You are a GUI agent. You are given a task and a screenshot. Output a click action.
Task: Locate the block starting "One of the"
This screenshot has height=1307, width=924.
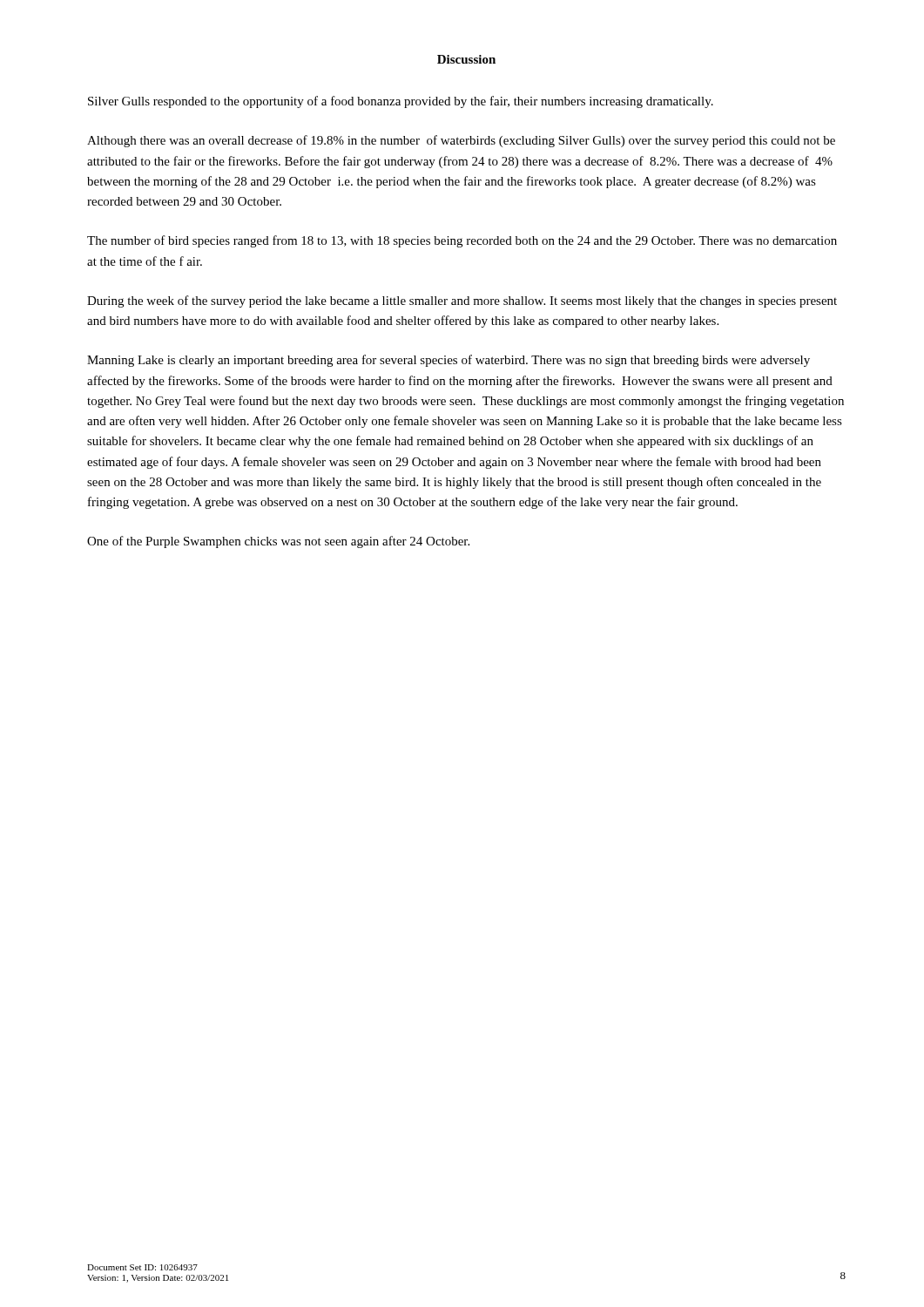click(279, 541)
